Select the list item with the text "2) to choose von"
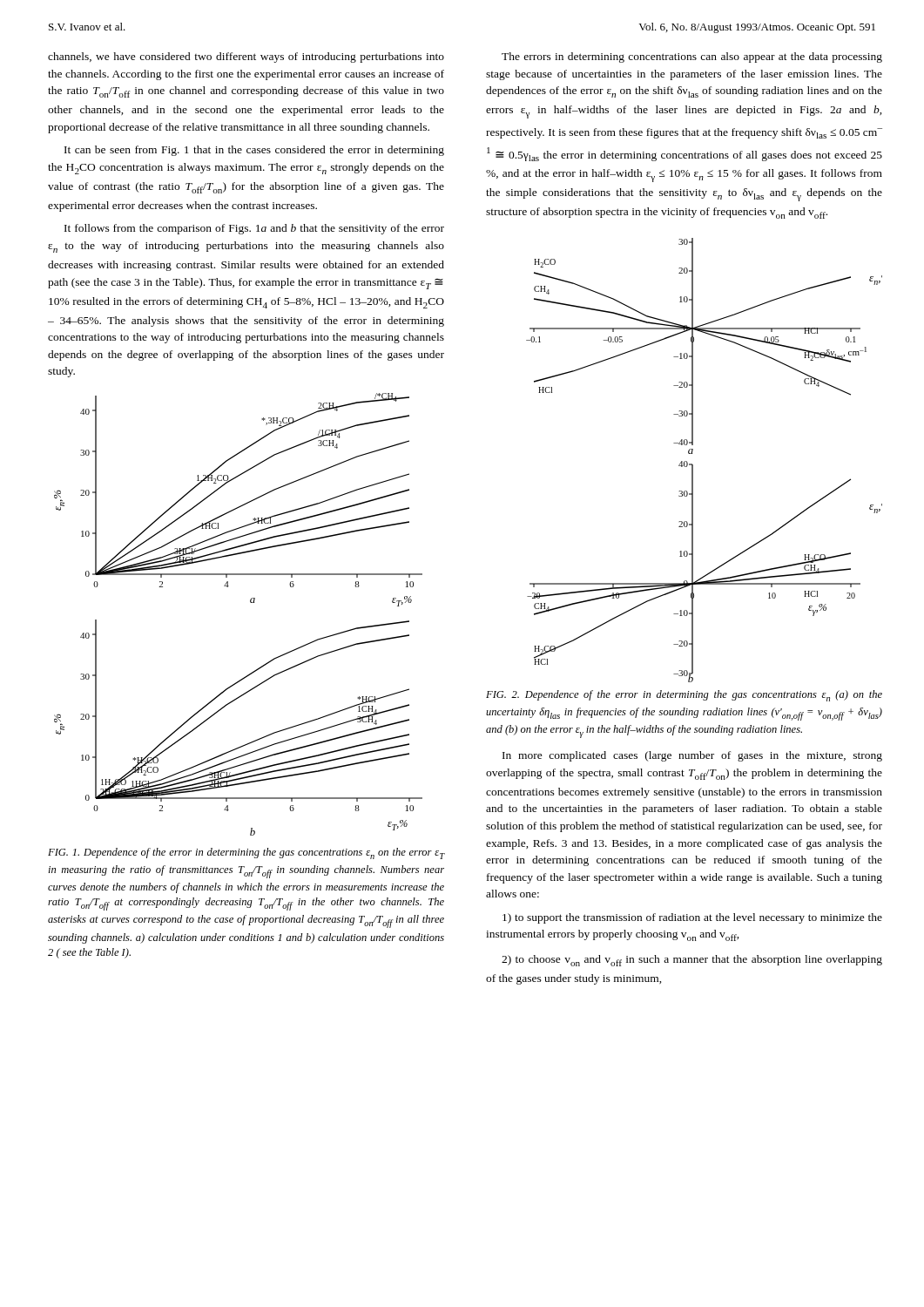Viewport: 924px width, 1307px height. pyautogui.click(x=684, y=969)
